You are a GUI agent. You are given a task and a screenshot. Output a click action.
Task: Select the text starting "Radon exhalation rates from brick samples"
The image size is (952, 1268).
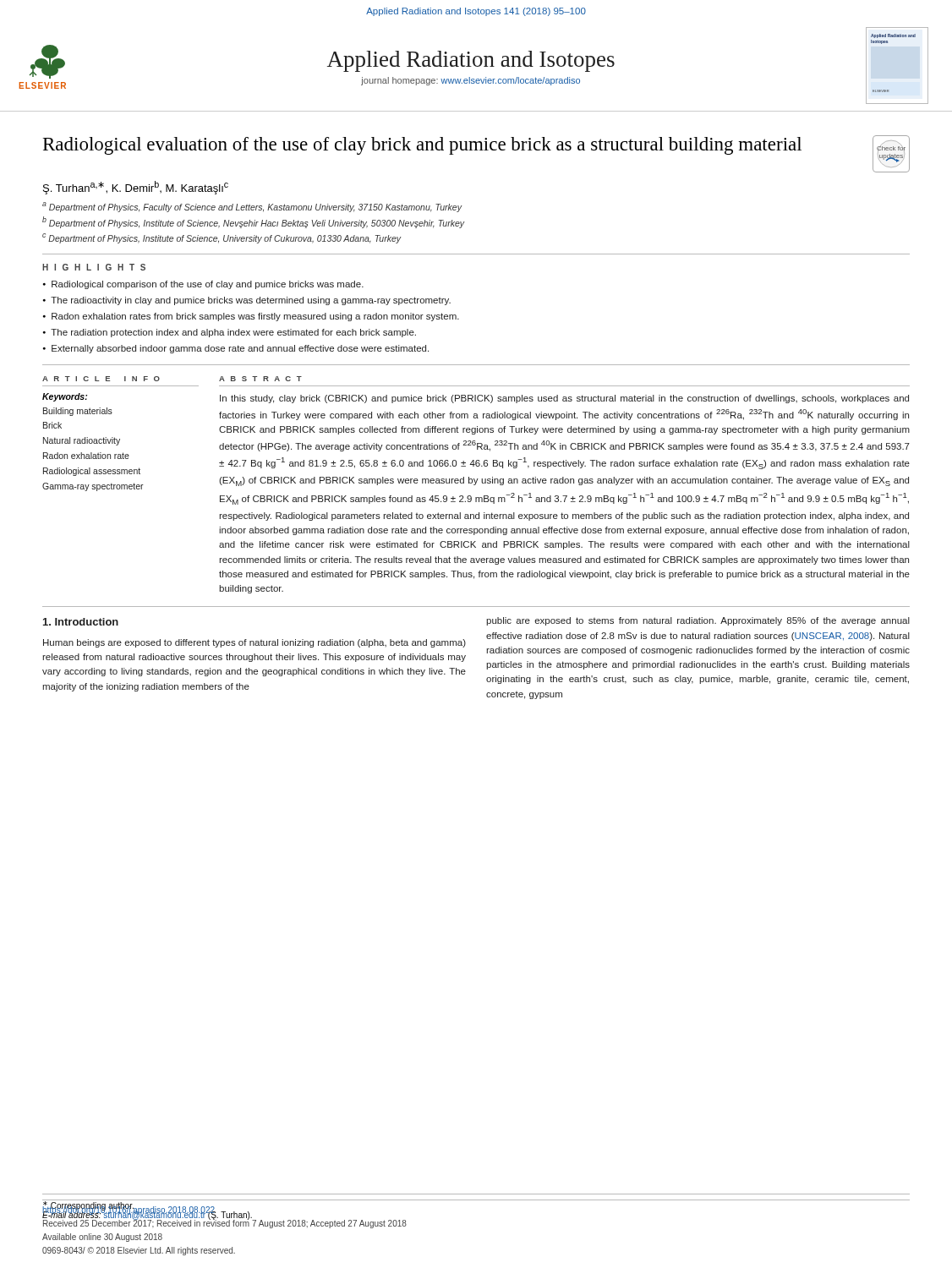click(255, 316)
